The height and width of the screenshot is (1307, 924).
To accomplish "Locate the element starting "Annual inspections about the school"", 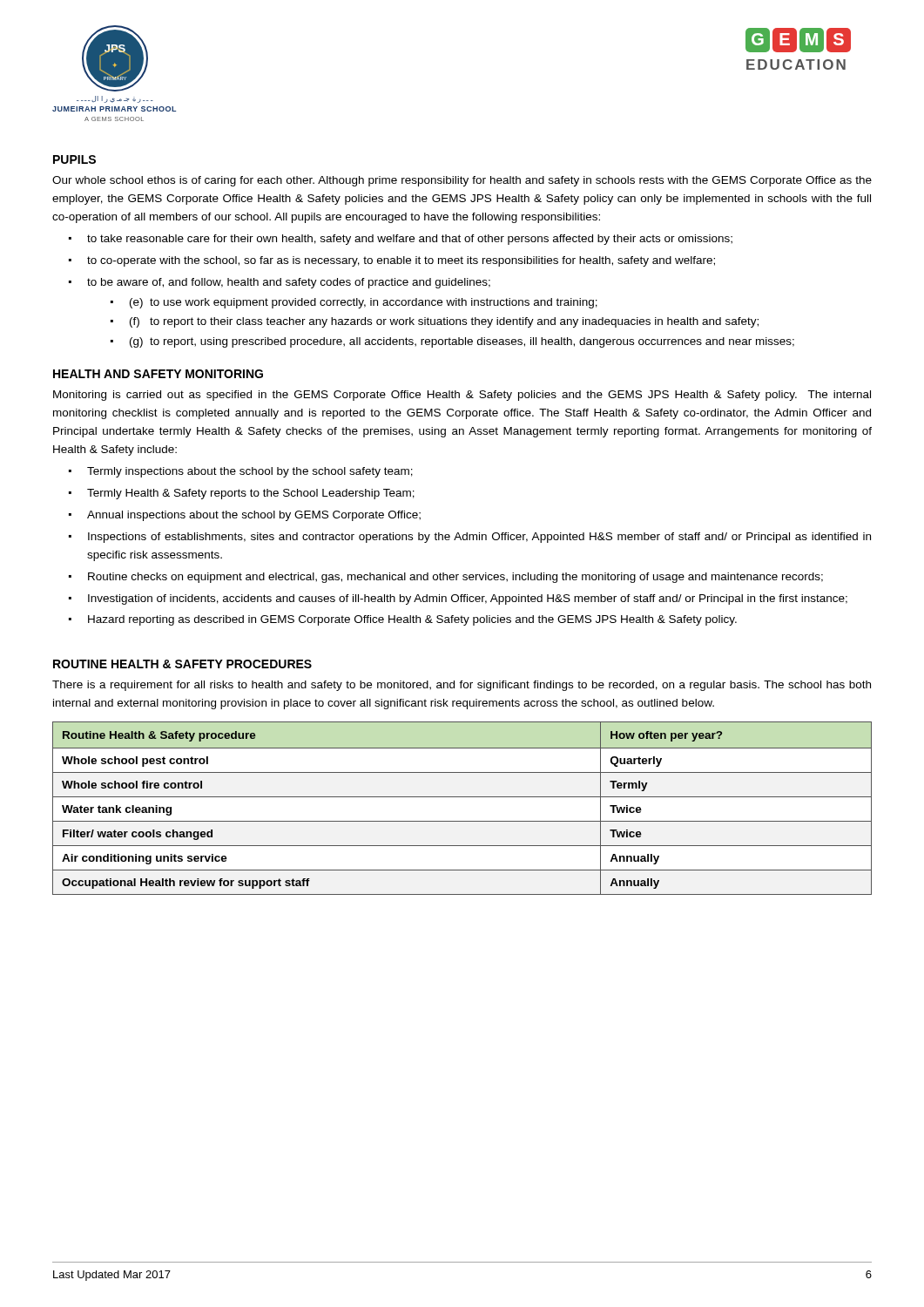I will point(254,514).
